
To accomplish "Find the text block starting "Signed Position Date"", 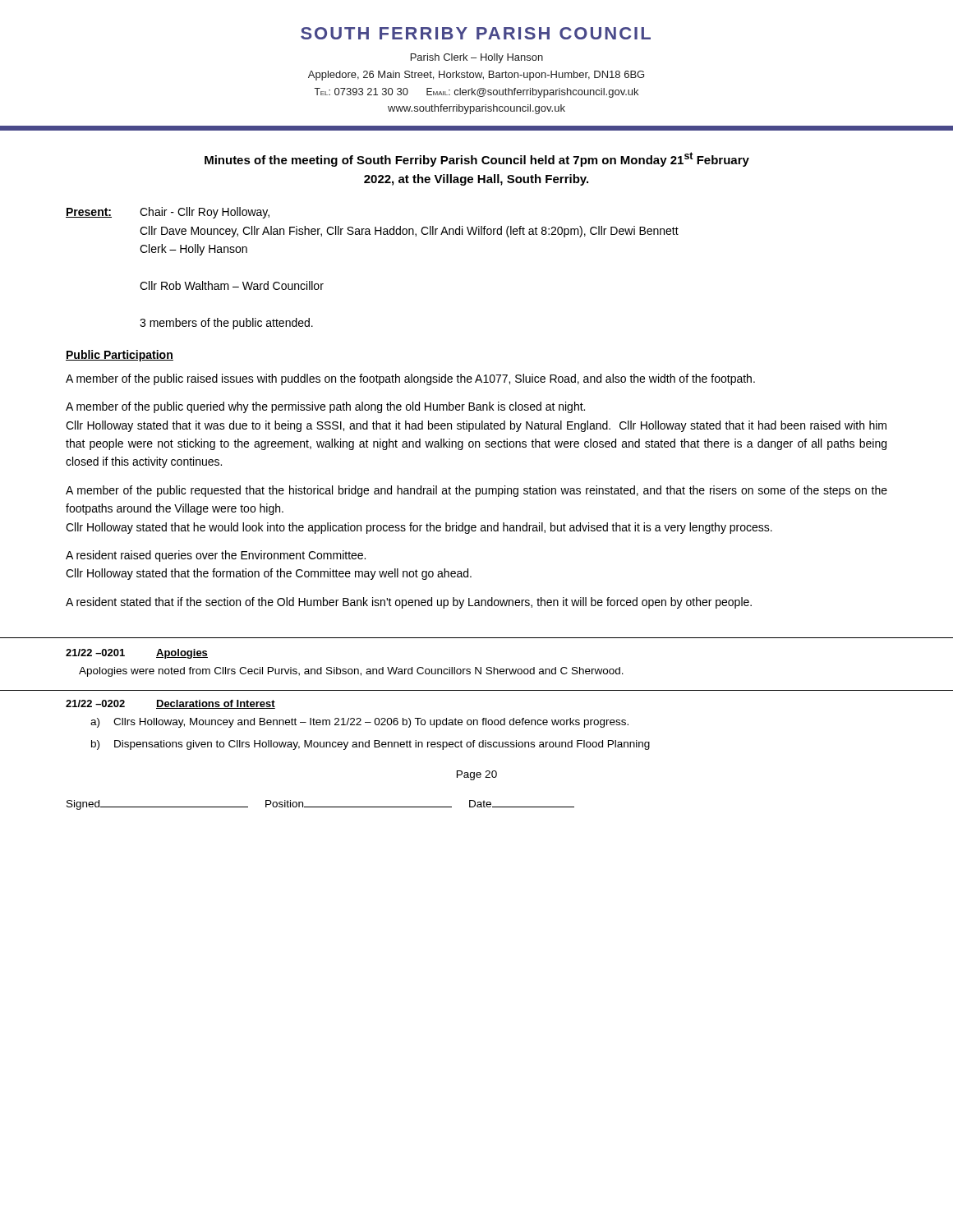I will [x=320, y=802].
